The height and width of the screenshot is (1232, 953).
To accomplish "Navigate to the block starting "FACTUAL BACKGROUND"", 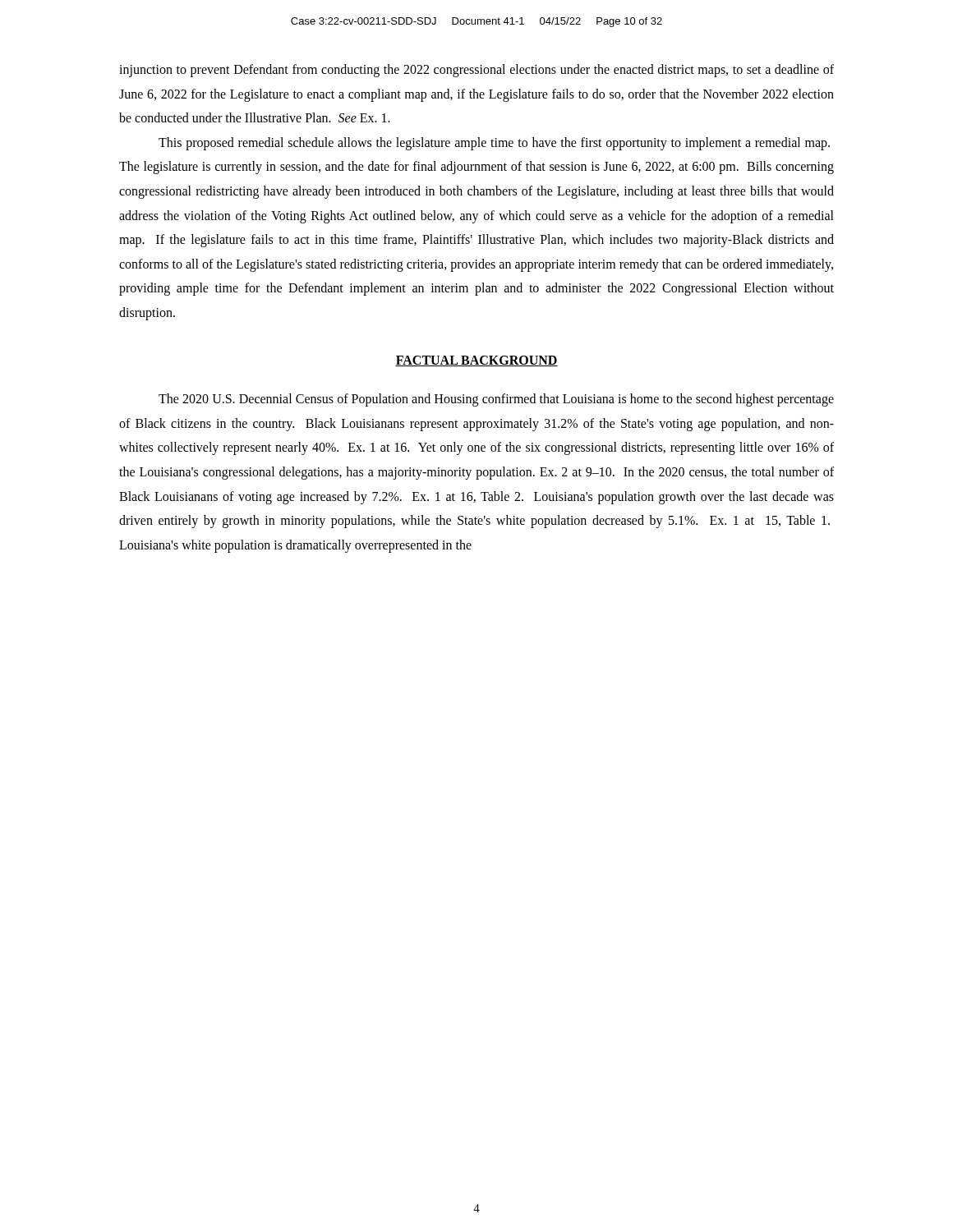I will tap(476, 360).
